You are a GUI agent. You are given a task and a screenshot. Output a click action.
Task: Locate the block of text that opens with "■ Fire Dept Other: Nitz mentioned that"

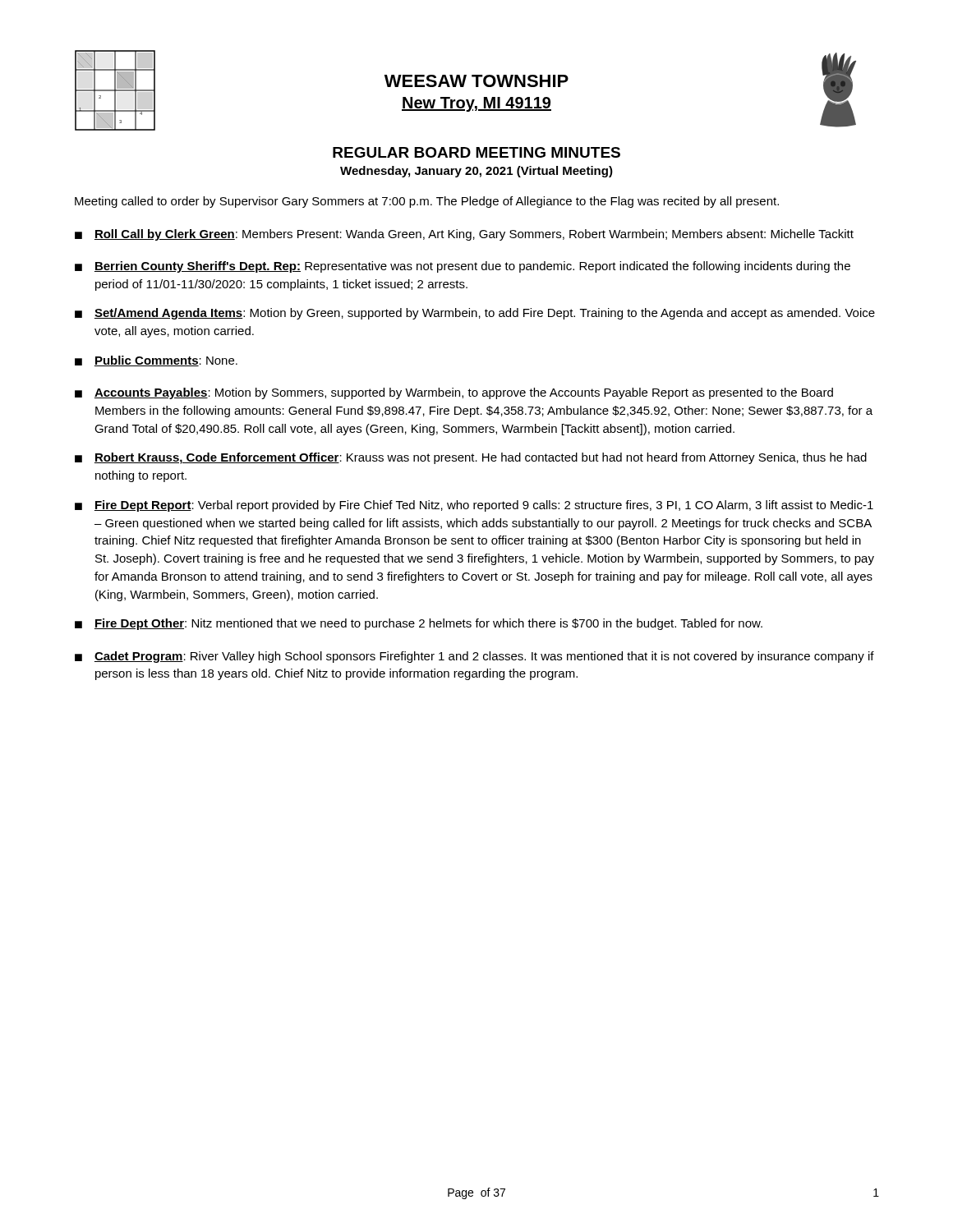point(476,625)
